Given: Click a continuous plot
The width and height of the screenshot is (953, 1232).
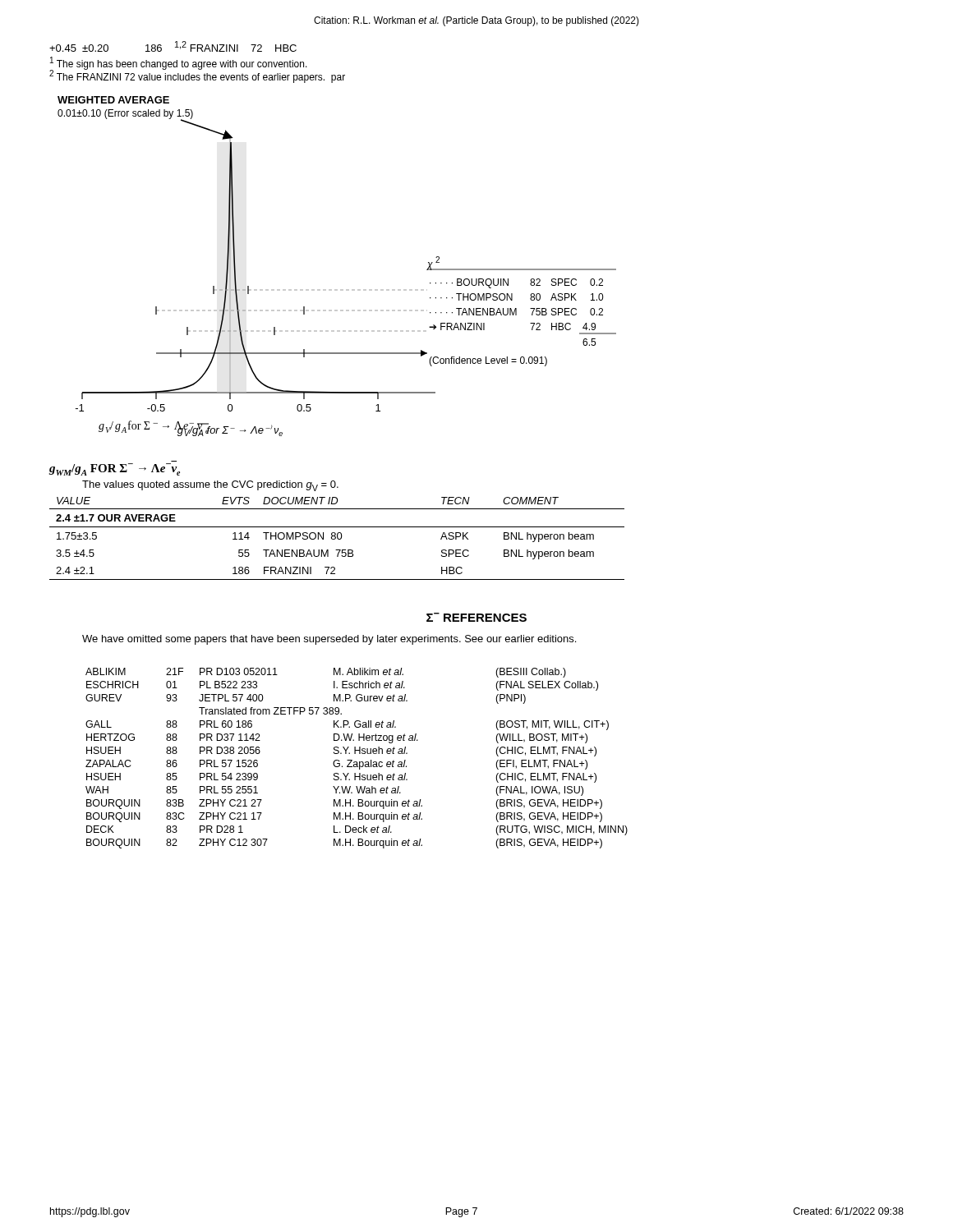Looking at the screenshot, I should coord(337,265).
